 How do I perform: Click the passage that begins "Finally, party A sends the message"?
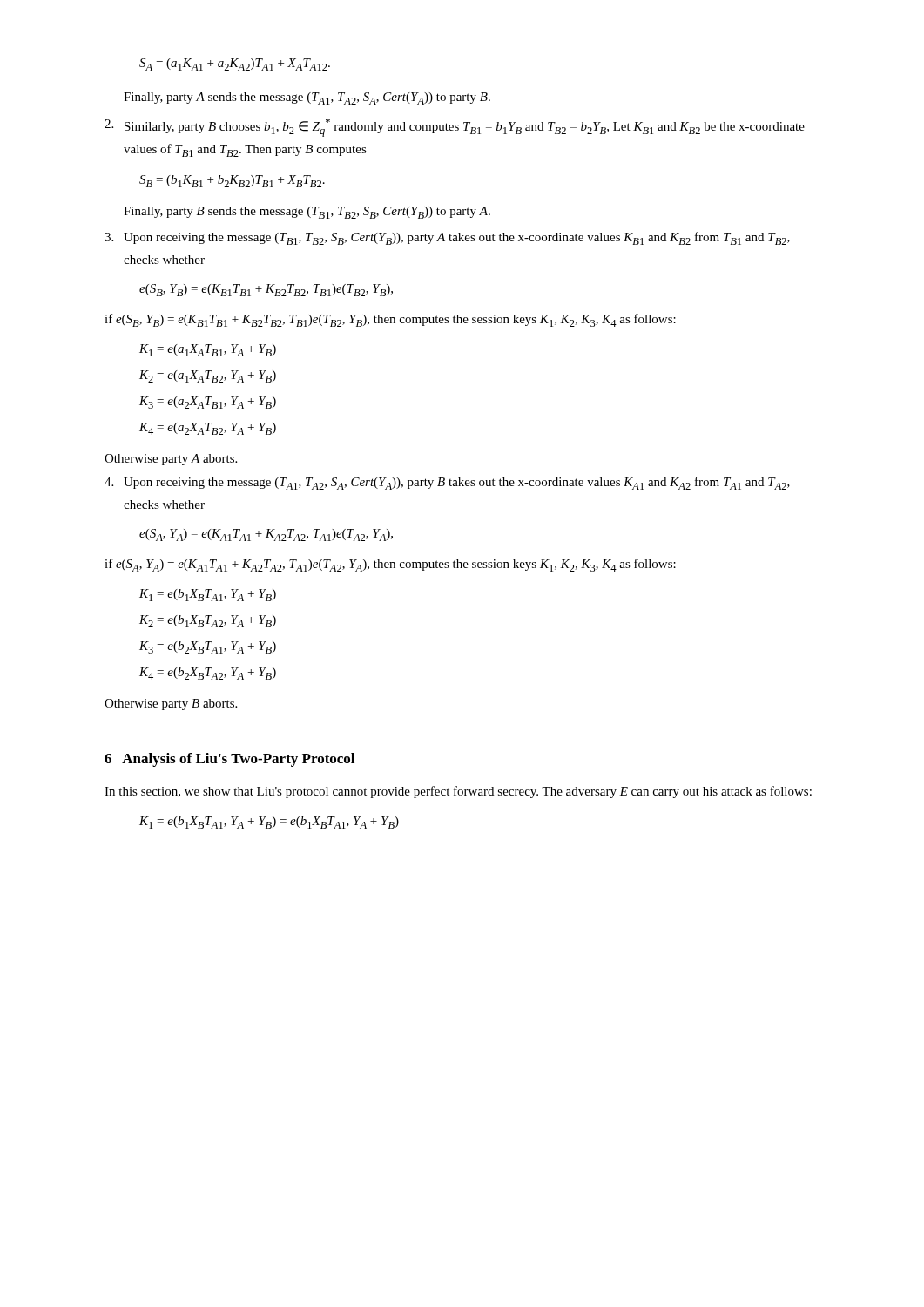298,99
